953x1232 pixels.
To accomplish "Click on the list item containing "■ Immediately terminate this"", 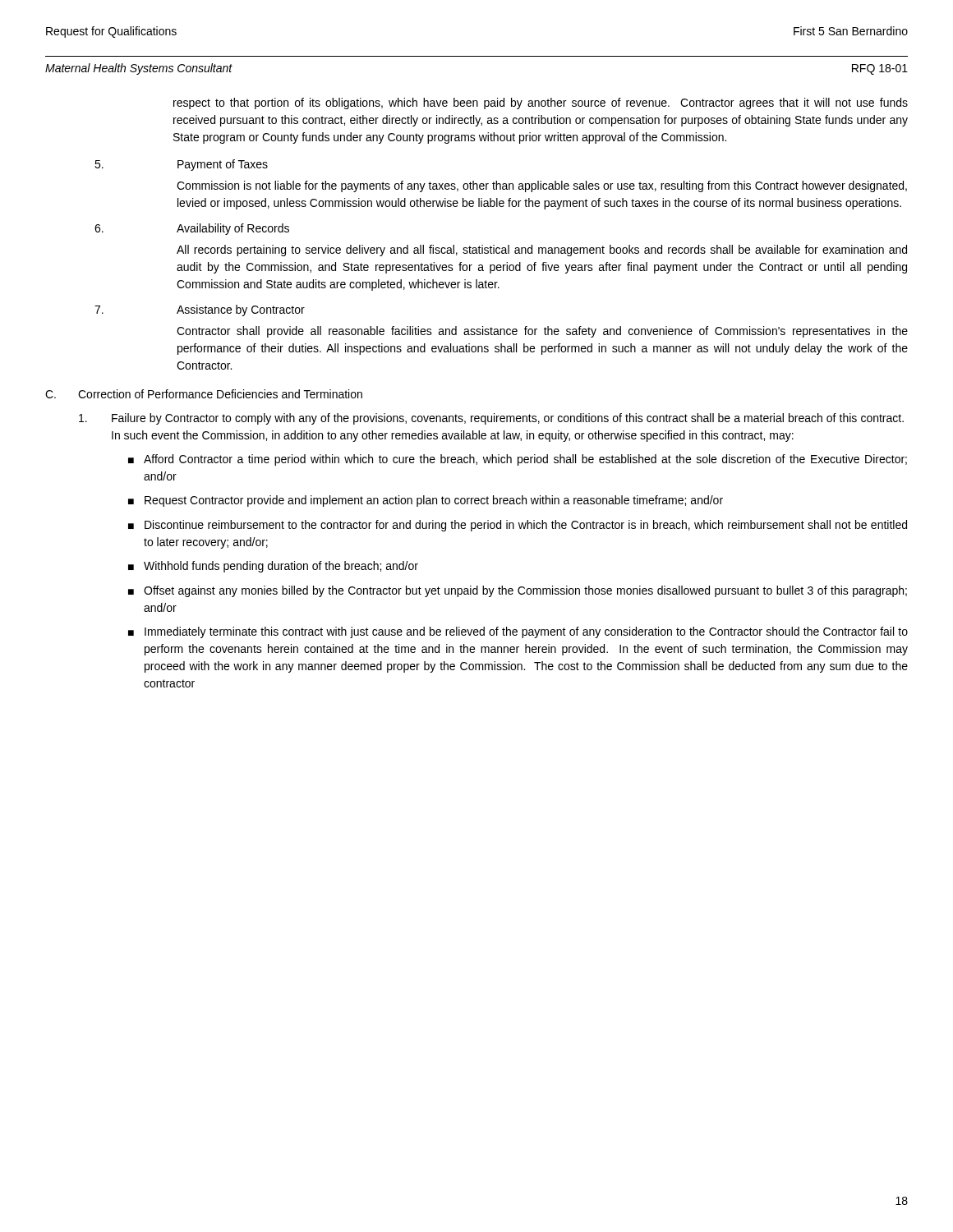I will point(518,658).
